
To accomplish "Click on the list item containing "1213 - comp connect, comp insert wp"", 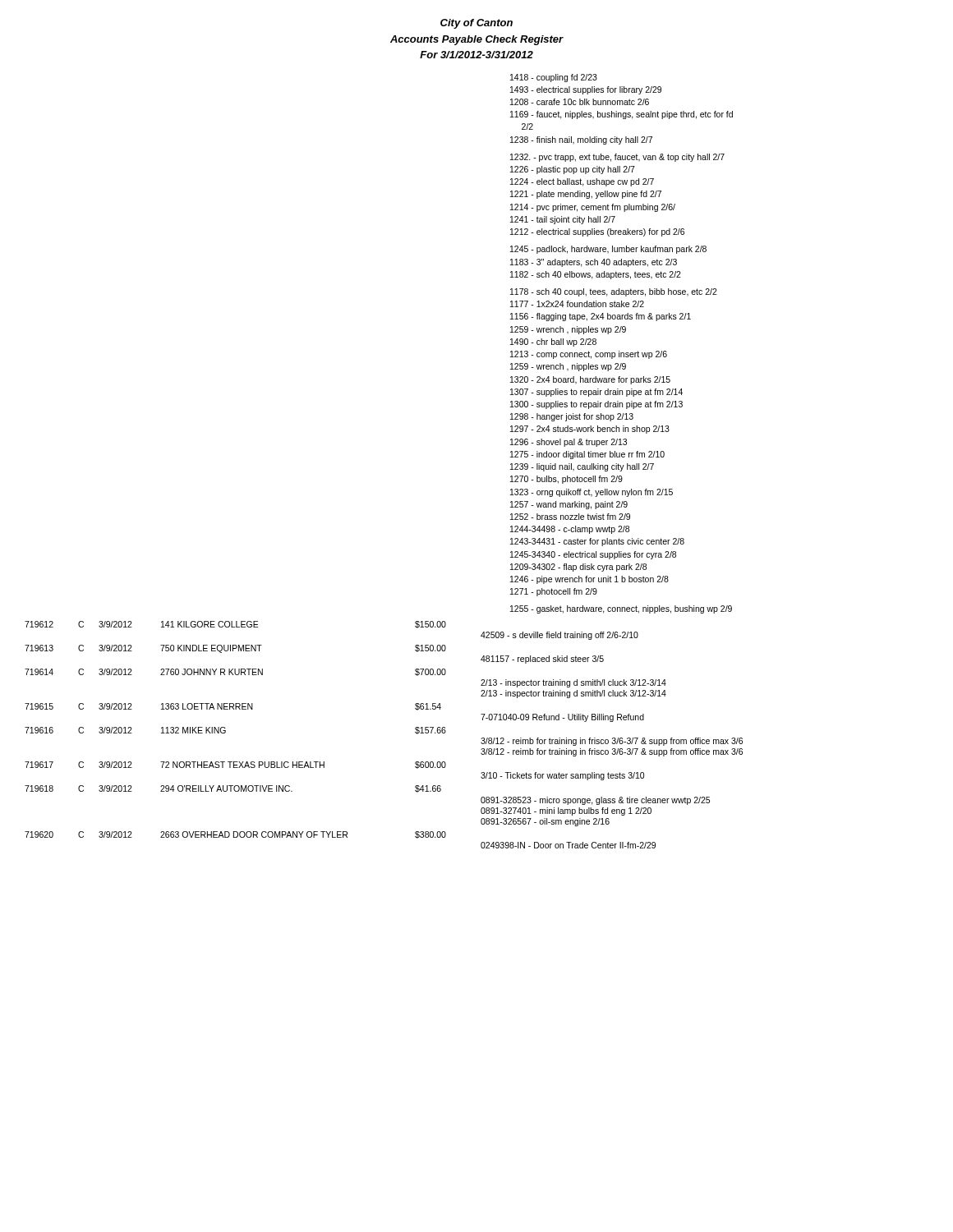I will click(588, 354).
